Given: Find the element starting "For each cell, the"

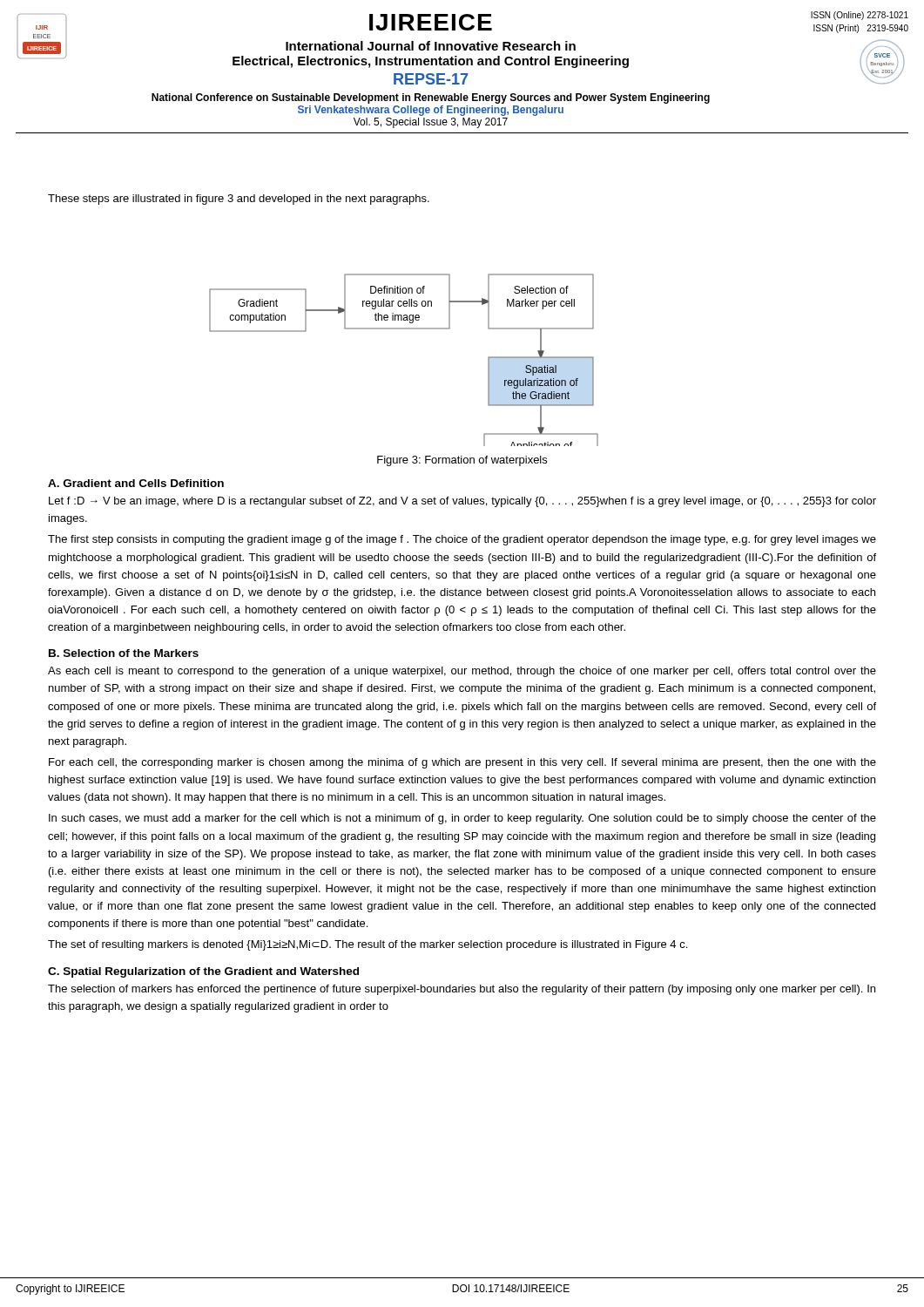Looking at the screenshot, I should [x=462, y=779].
